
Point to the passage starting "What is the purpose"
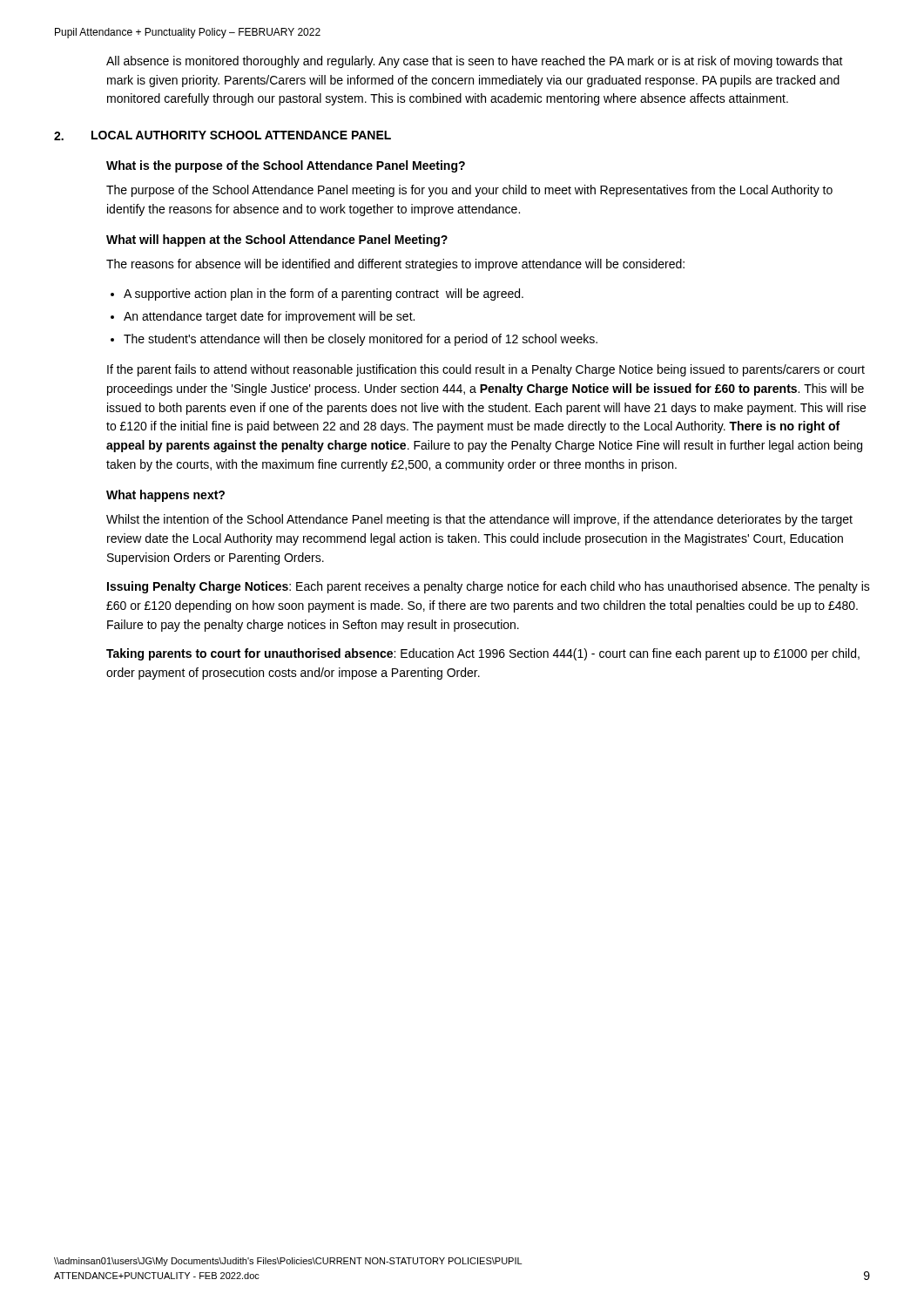point(286,166)
